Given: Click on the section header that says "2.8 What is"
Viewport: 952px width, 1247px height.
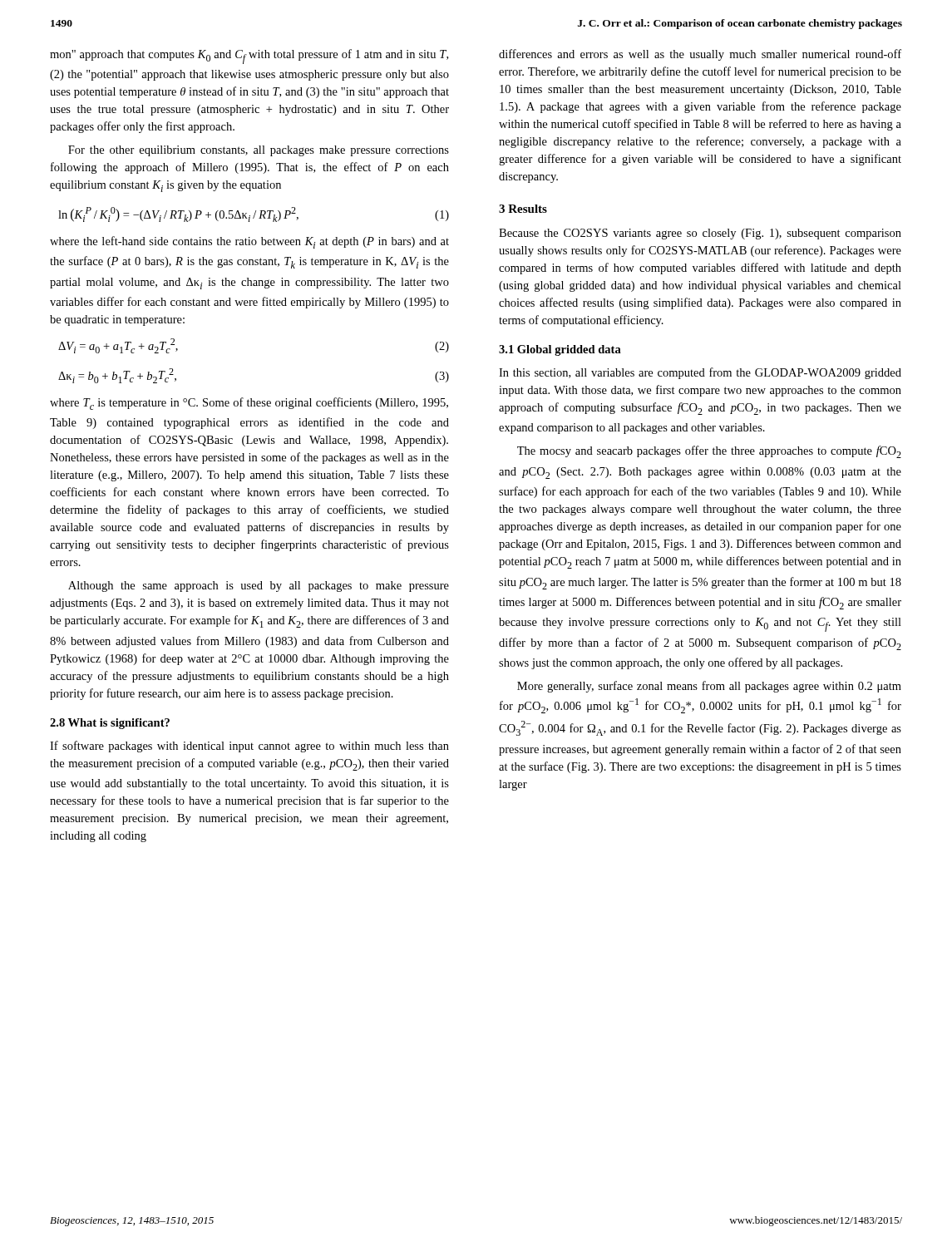Looking at the screenshot, I should [x=110, y=724].
